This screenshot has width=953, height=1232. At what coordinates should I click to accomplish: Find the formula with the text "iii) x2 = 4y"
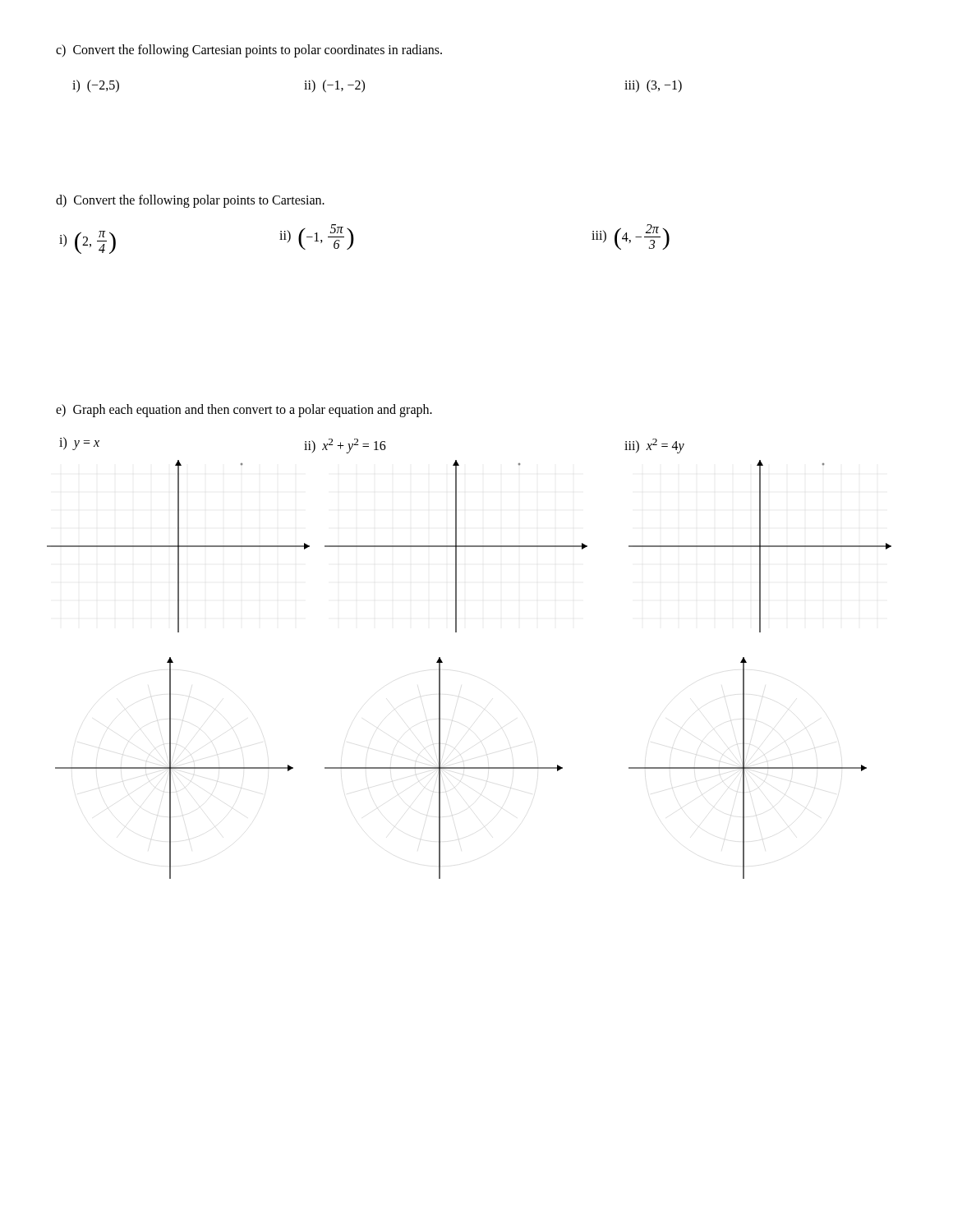point(654,444)
